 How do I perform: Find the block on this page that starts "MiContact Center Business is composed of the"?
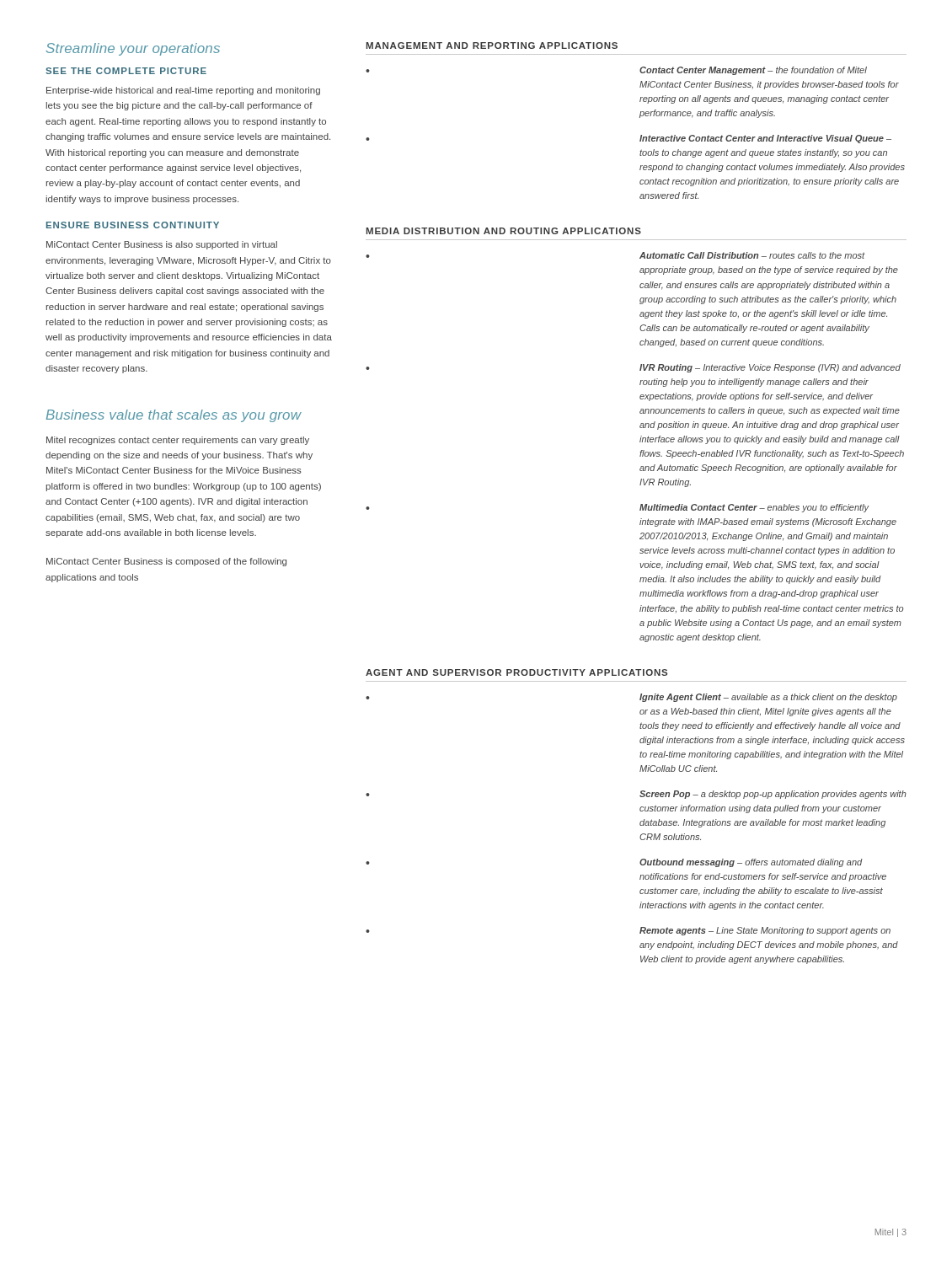(x=189, y=569)
